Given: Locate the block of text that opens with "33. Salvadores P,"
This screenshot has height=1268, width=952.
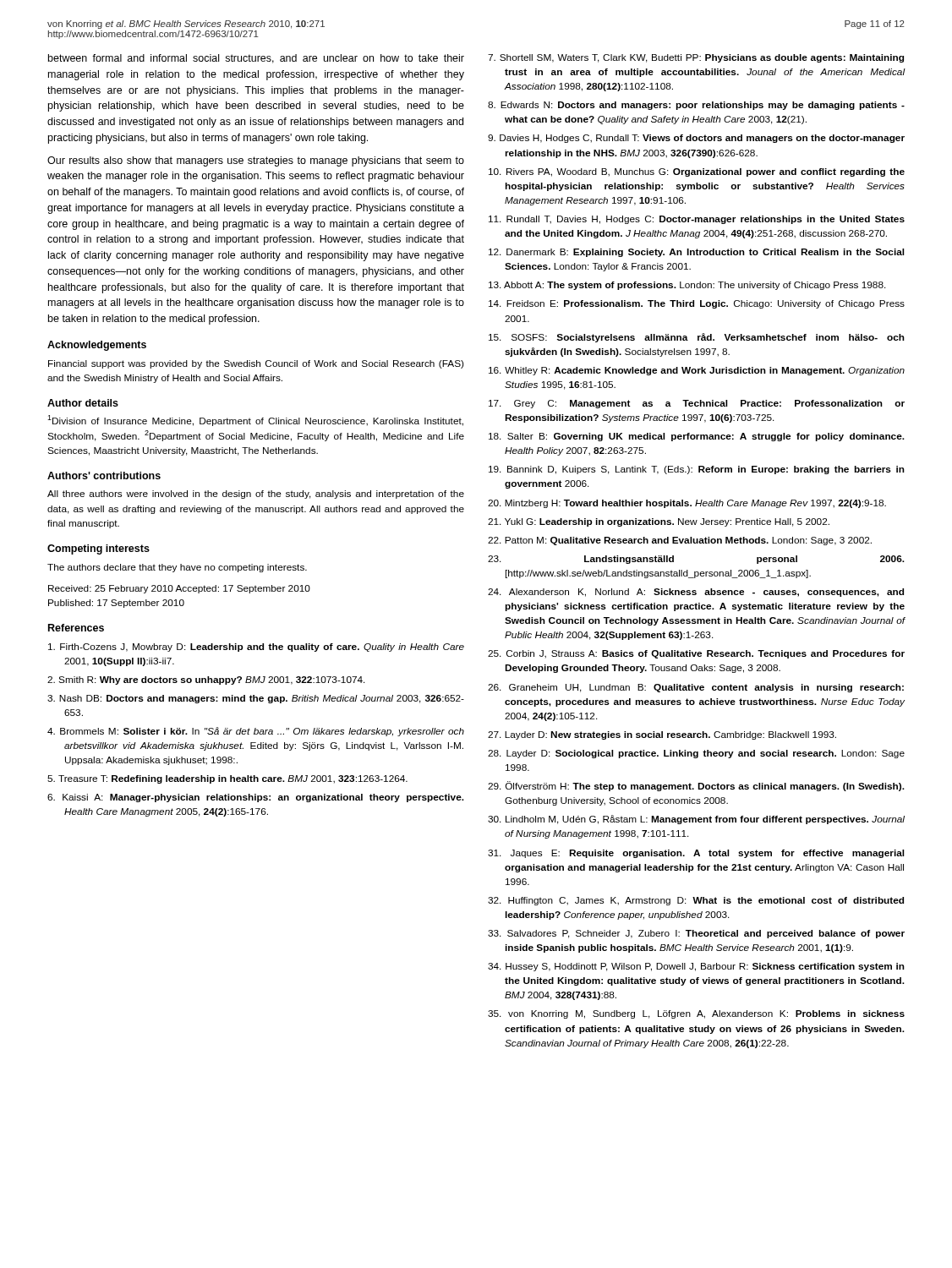Looking at the screenshot, I should click(x=696, y=940).
